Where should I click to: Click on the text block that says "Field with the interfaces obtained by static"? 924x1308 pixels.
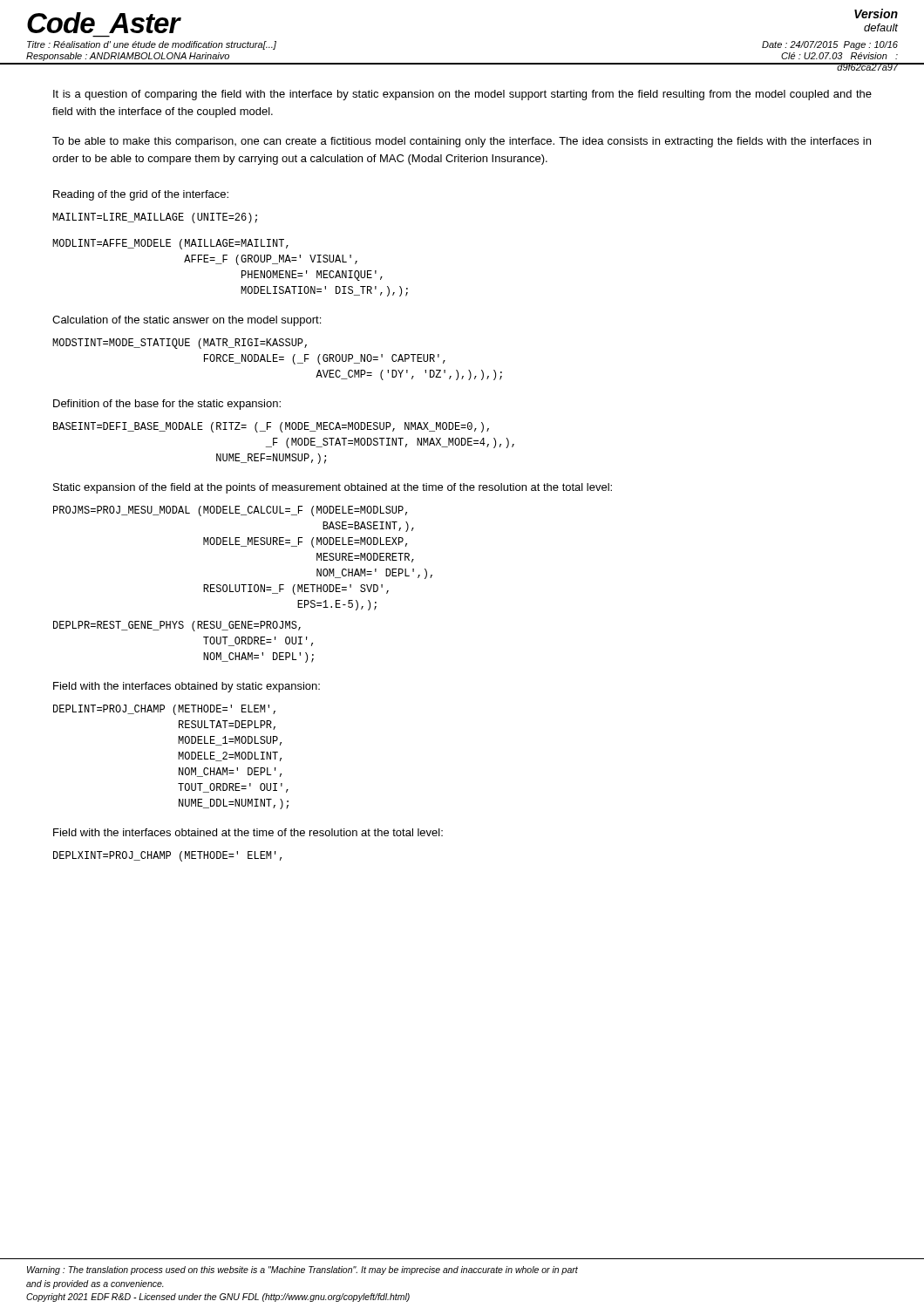(186, 686)
